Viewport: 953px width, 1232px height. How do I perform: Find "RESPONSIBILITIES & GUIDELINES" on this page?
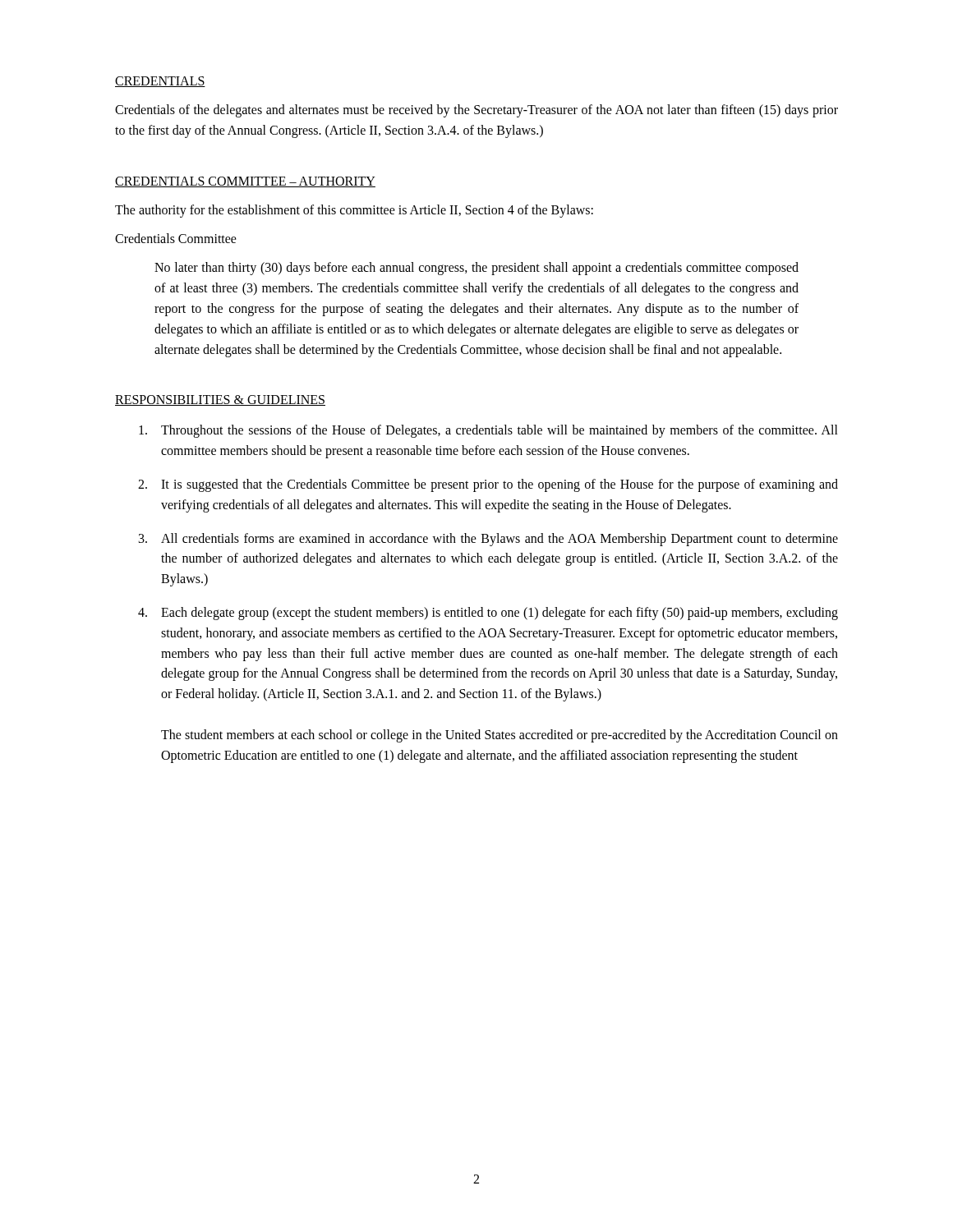click(x=220, y=400)
